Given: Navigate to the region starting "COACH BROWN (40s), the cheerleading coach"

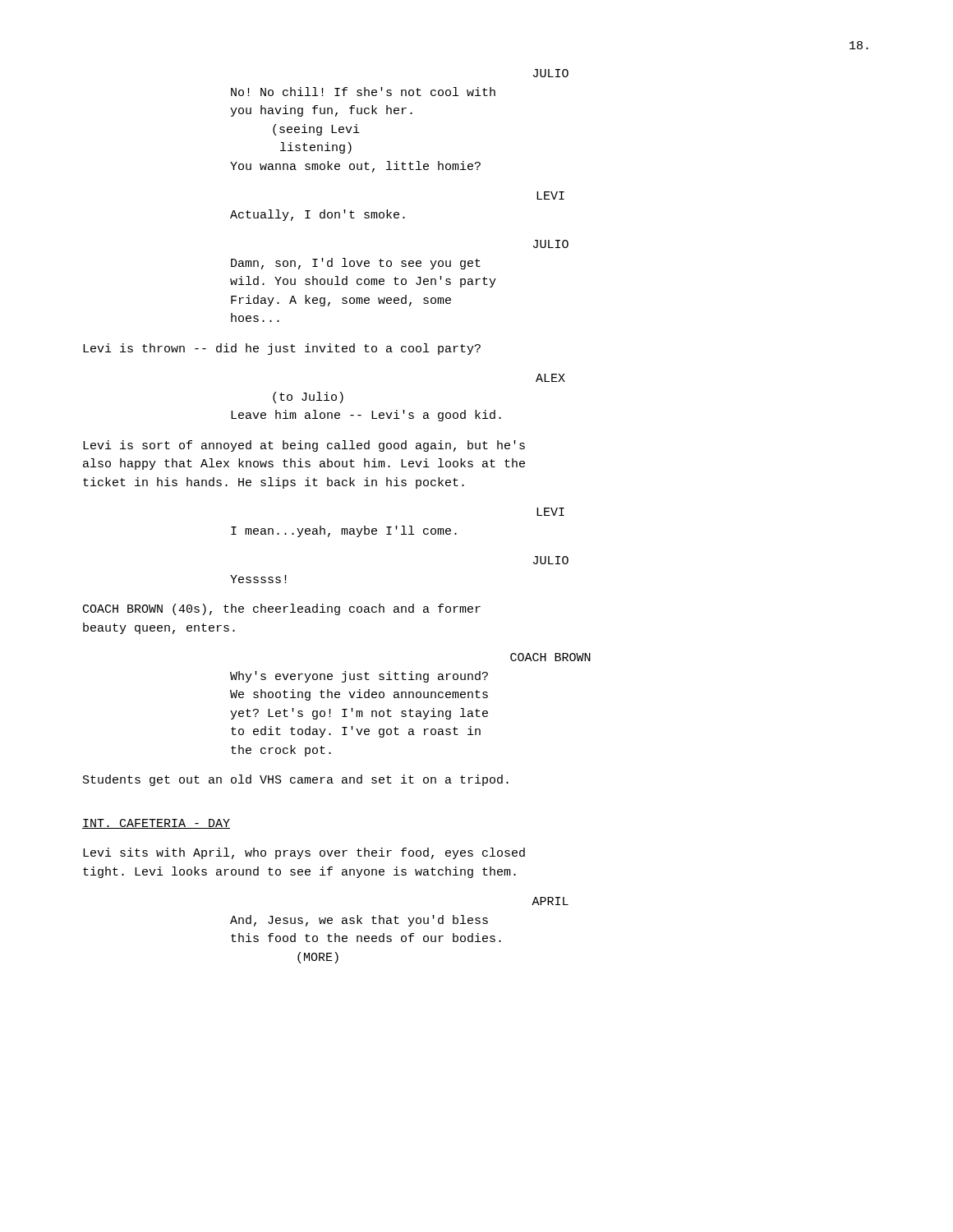Looking at the screenshot, I should [x=282, y=619].
